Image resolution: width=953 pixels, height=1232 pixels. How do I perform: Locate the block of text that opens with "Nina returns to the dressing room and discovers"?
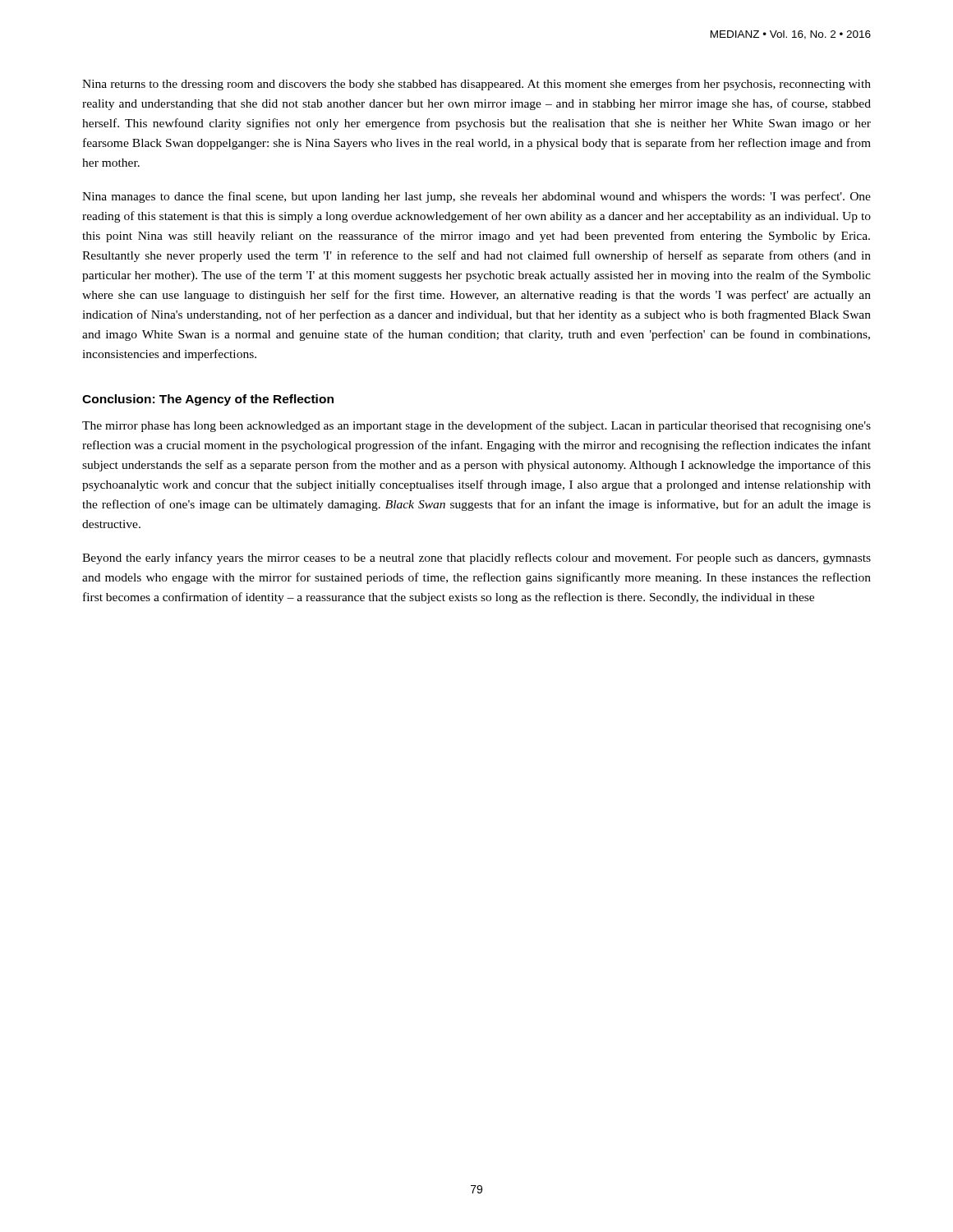coord(476,123)
